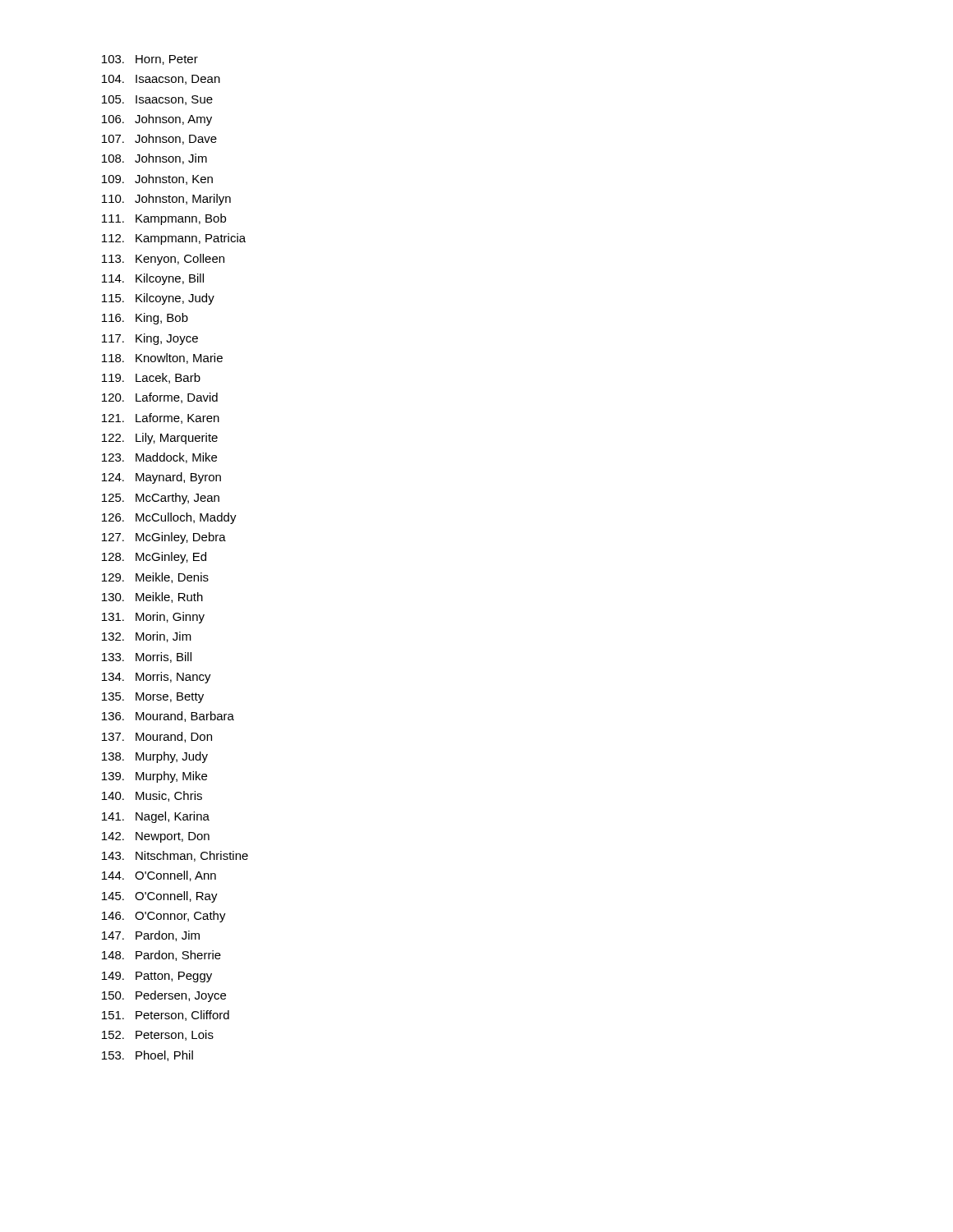This screenshot has width=953, height=1232.
Task: Locate the passage starting "137.Mourand, Don"
Action: click(x=147, y=736)
